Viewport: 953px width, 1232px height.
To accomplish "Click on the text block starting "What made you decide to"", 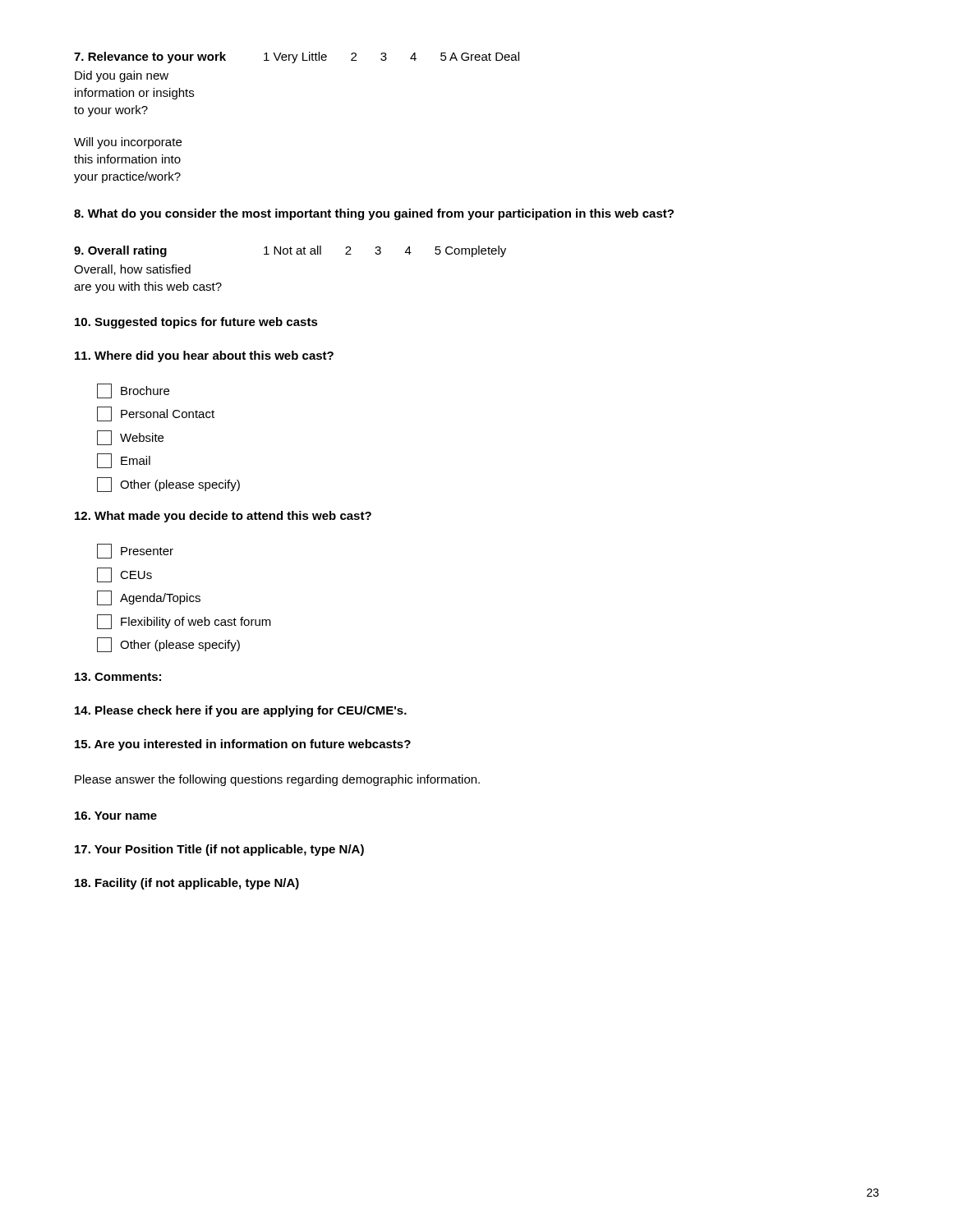I will [223, 517].
